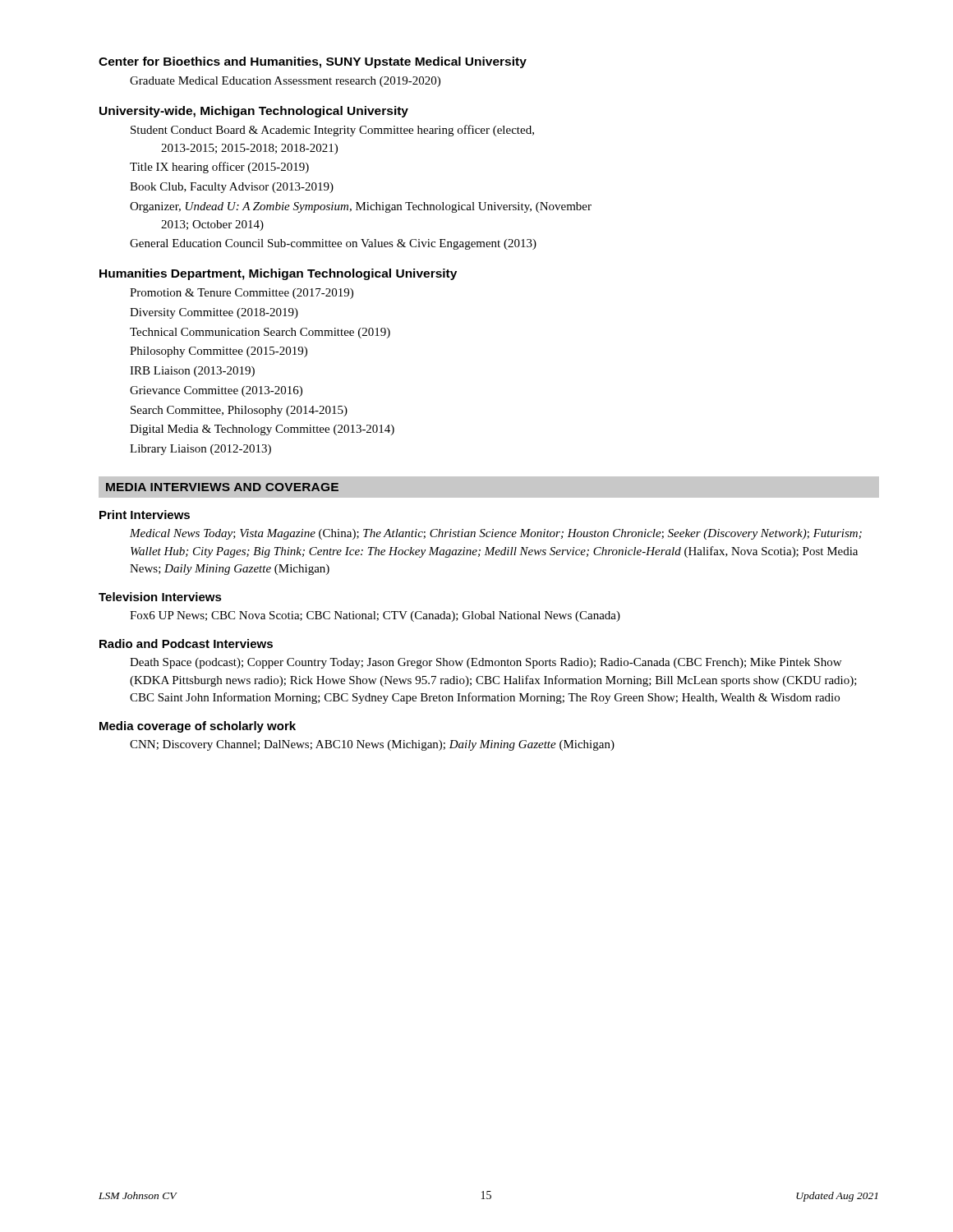Click on the text starting "Organizer, Undead U: A"
This screenshot has height=1232, width=953.
tap(361, 216)
